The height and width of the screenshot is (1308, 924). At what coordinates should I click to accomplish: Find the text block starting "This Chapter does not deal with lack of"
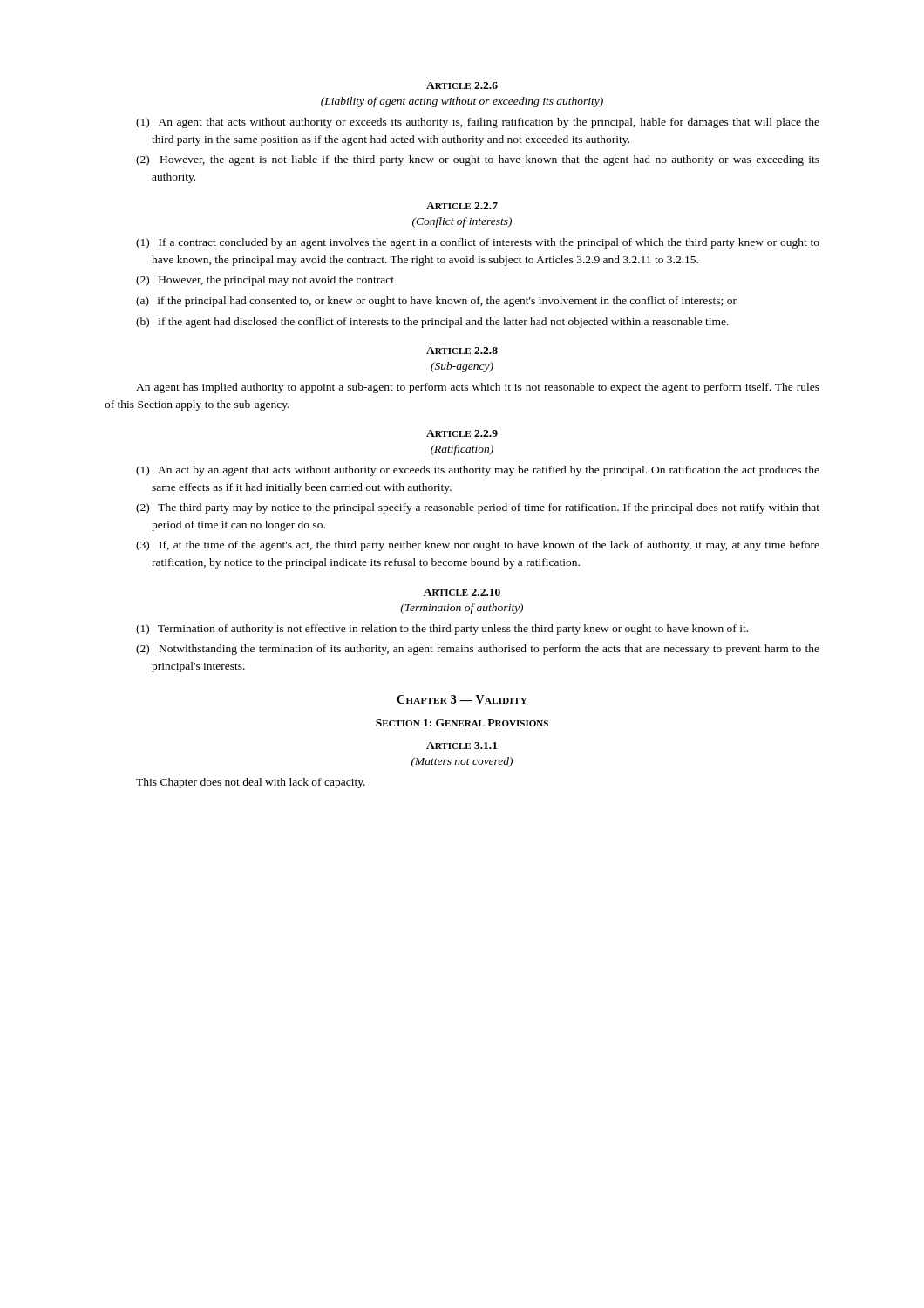tap(251, 782)
